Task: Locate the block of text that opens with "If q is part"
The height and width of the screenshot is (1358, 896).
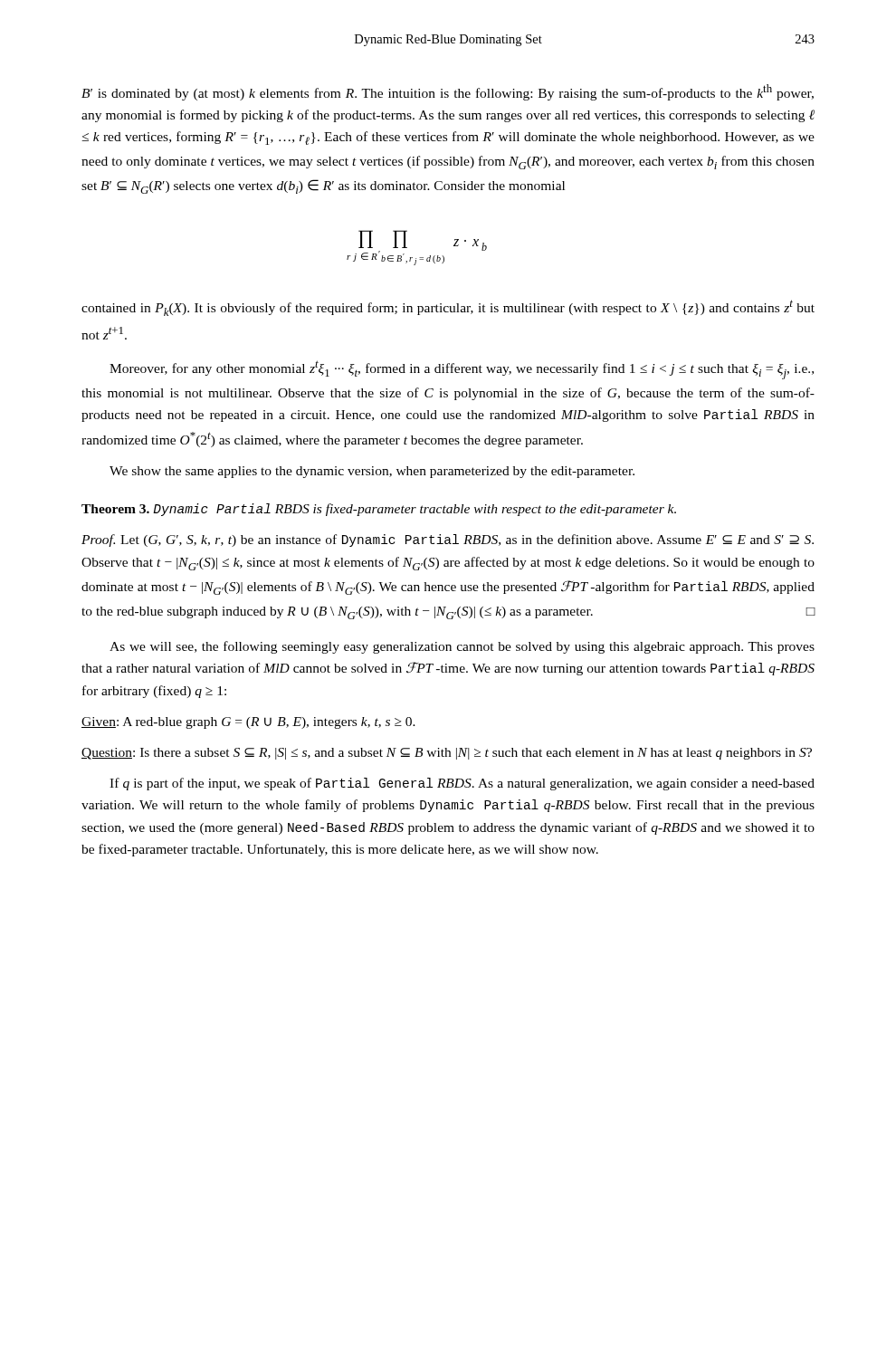Action: pos(448,816)
